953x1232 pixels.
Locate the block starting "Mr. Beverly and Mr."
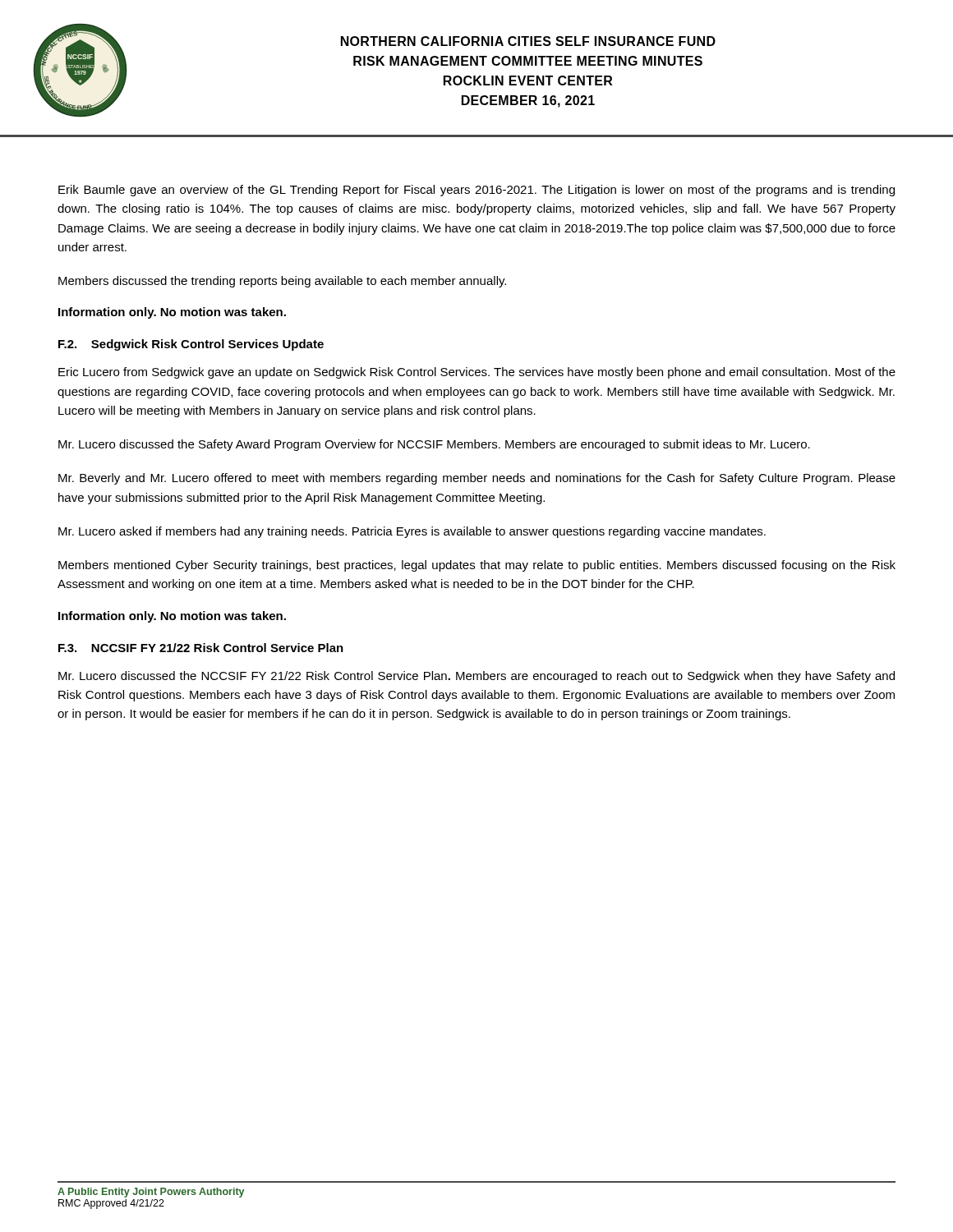coord(476,487)
